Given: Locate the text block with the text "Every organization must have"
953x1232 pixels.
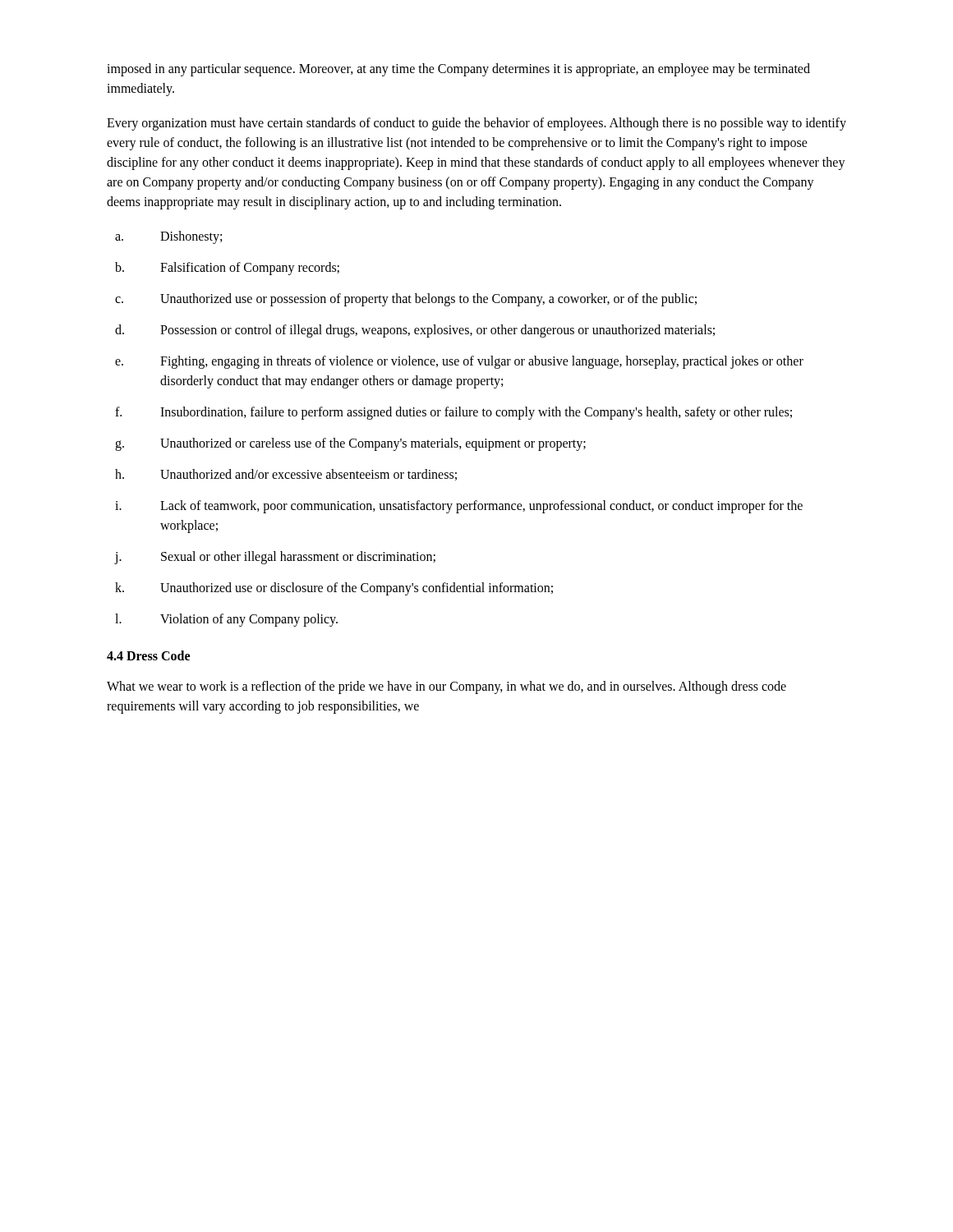Looking at the screenshot, I should pyautogui.click(x=476, y=162).
